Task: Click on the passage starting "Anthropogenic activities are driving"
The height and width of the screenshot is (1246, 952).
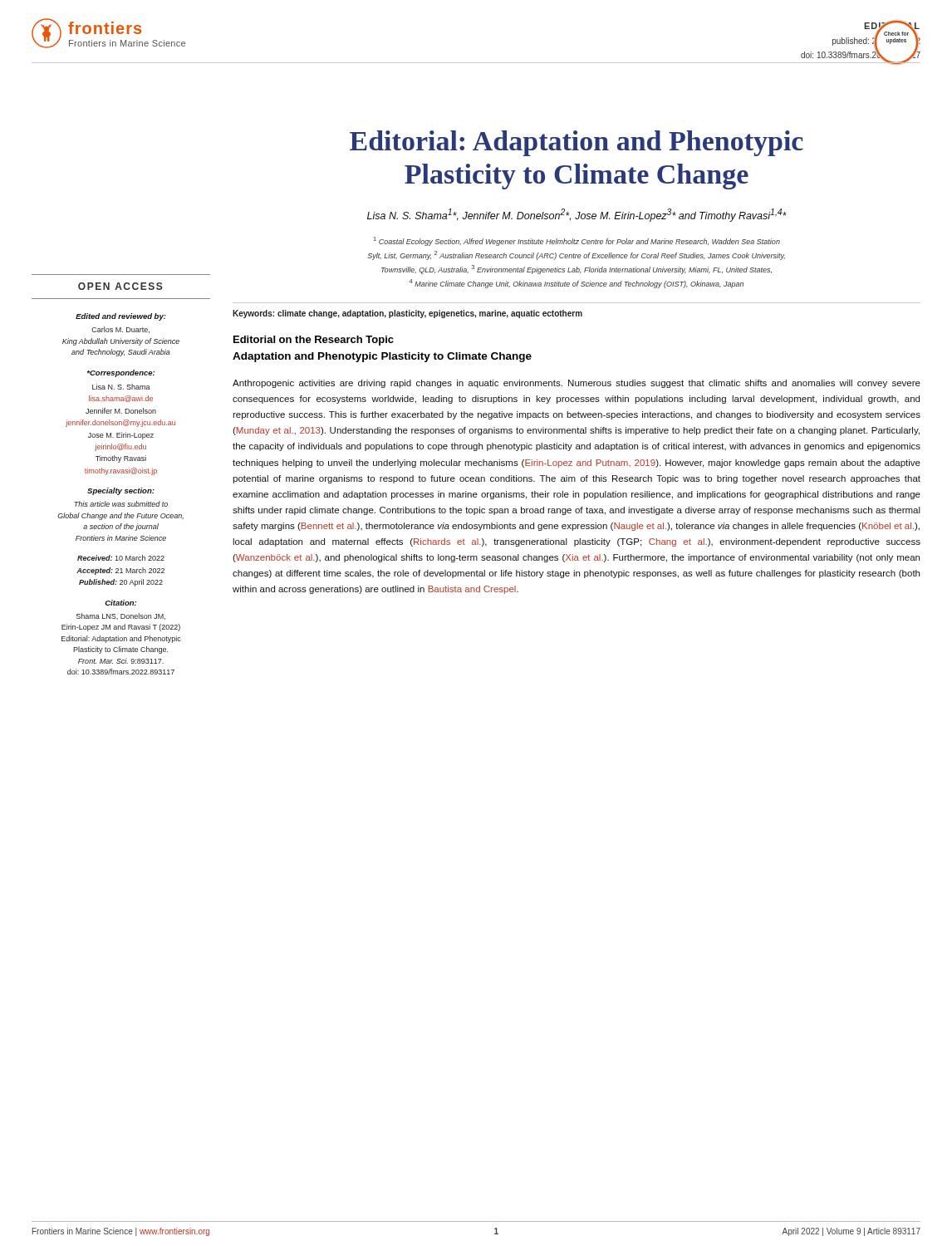Action: pos(576,486)
